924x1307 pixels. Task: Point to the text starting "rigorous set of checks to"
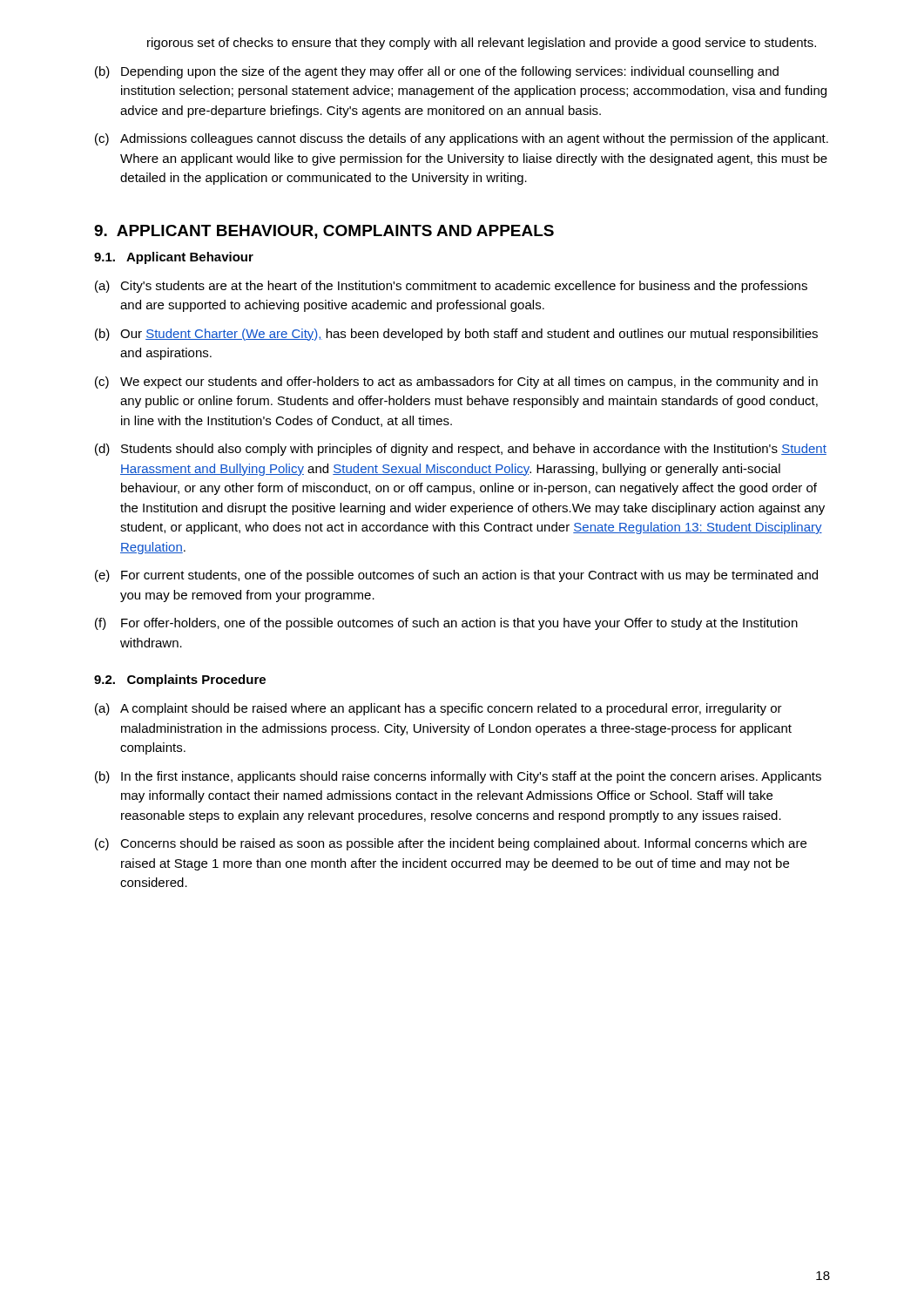tap(482, 42)
